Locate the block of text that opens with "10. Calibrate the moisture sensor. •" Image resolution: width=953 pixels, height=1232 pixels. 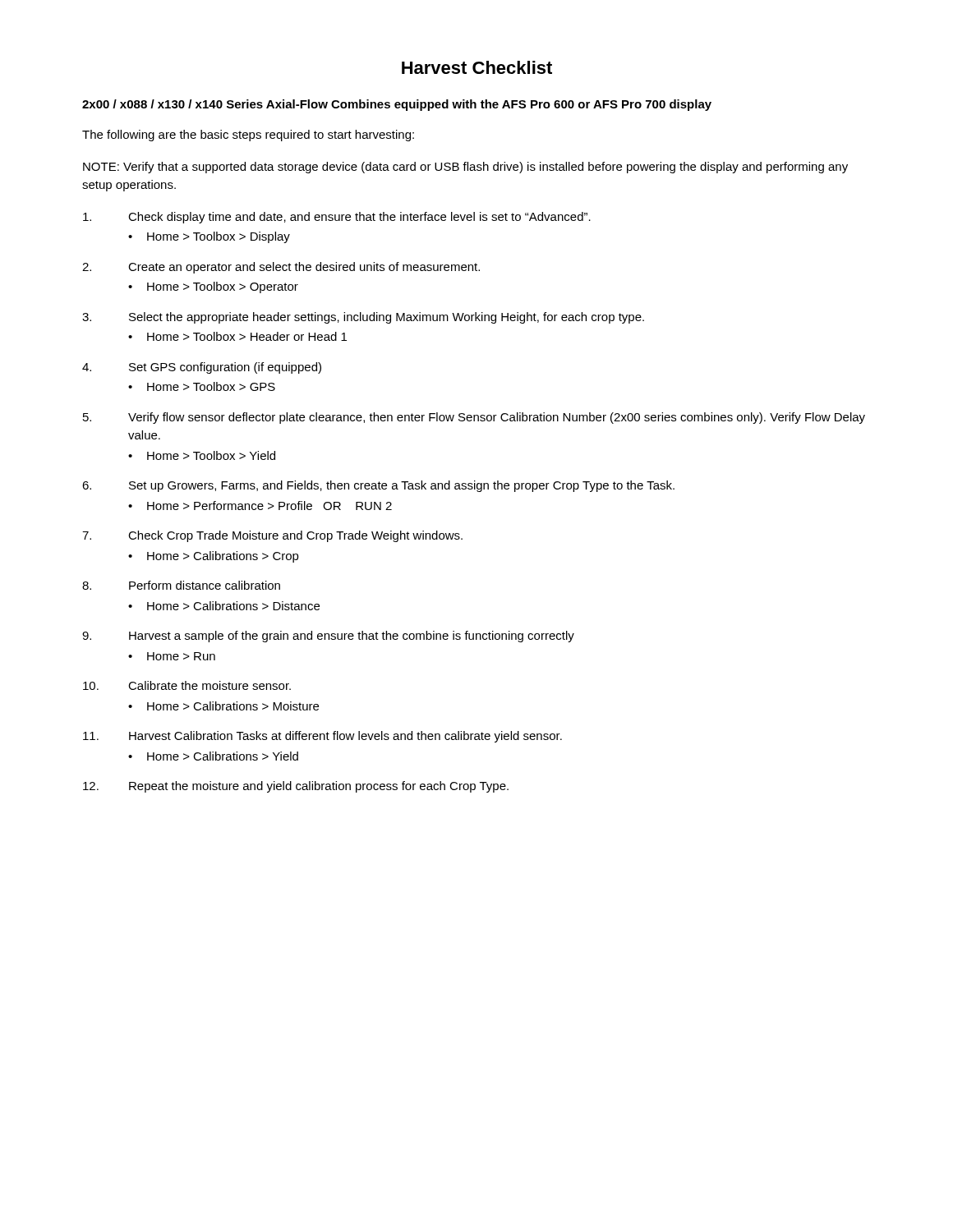pyautogui.click(x=187, y=685)
